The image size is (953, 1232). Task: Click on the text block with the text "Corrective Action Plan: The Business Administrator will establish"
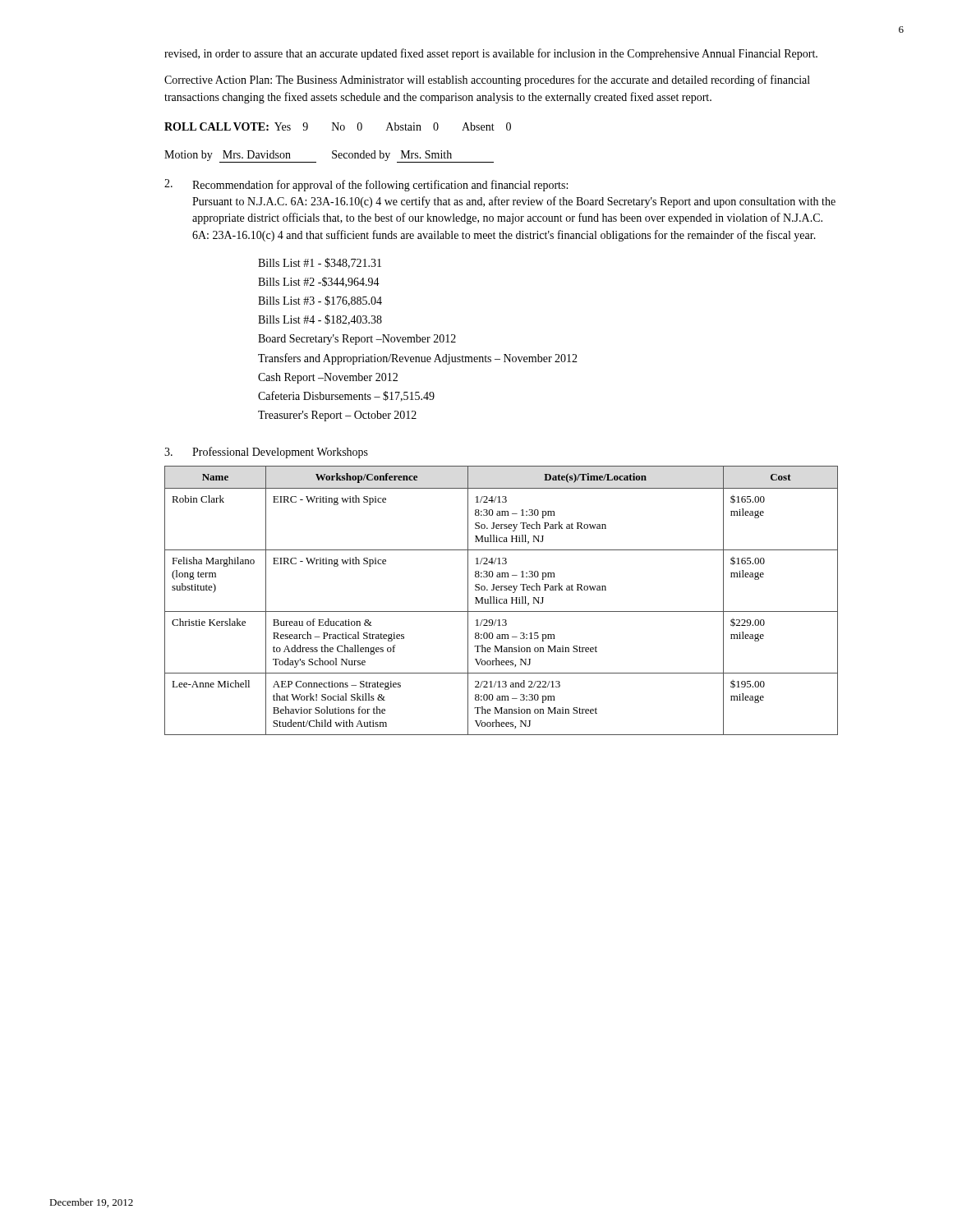coord(487,89)
